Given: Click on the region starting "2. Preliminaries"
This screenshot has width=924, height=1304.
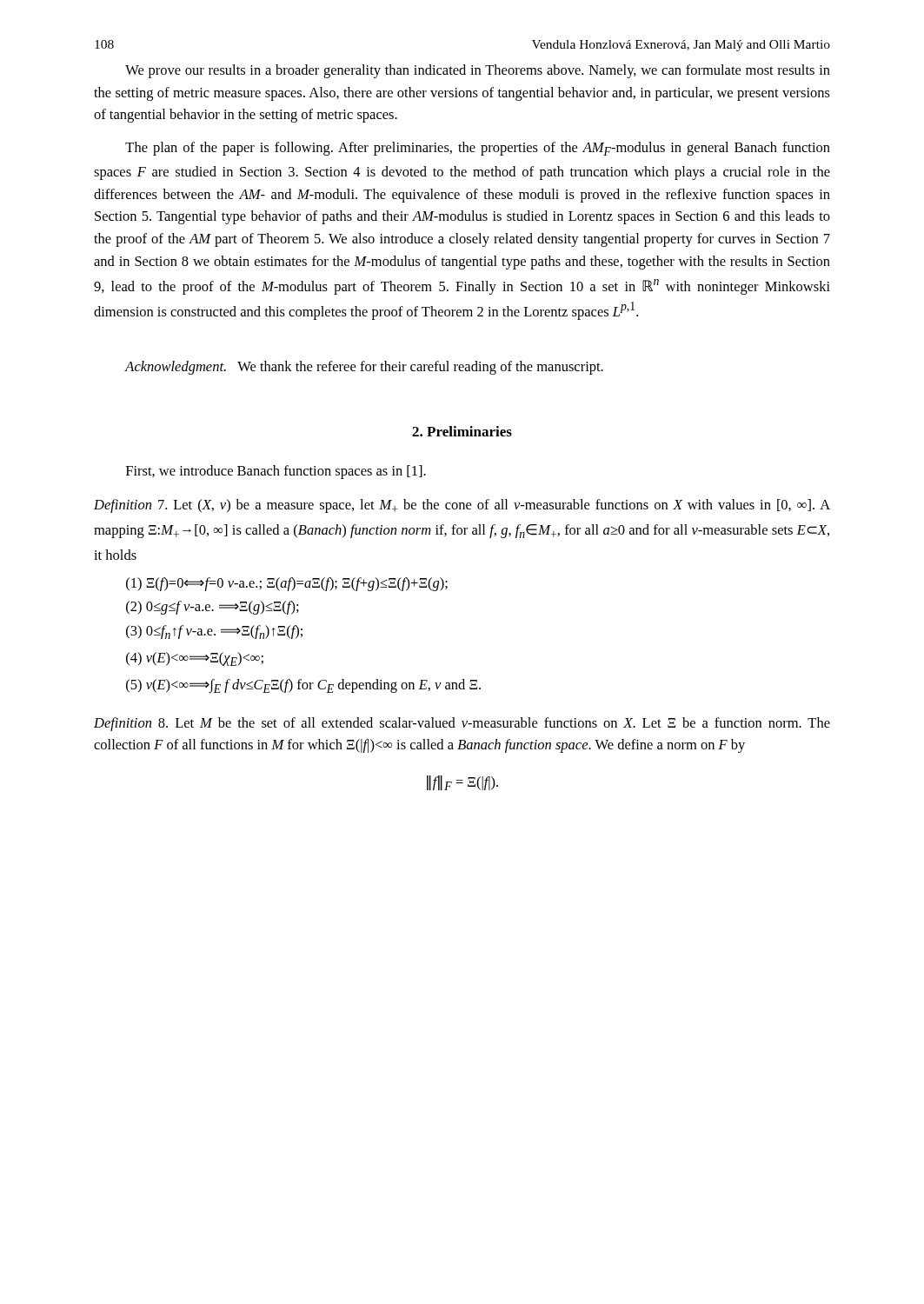Looking at the screenshot, I should click(462, 432).
